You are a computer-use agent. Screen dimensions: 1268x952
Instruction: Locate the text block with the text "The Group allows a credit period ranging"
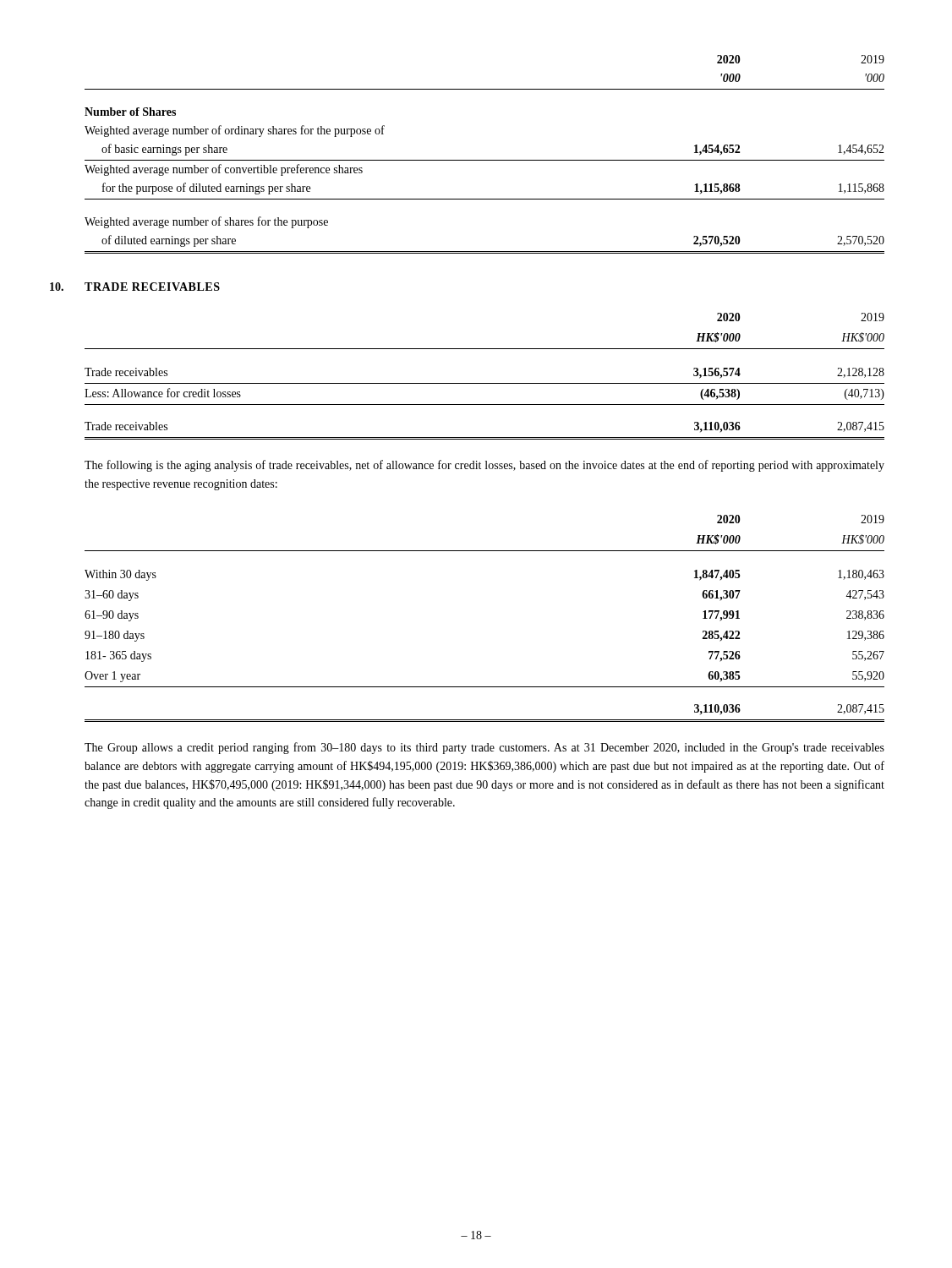tap(484, 776)
